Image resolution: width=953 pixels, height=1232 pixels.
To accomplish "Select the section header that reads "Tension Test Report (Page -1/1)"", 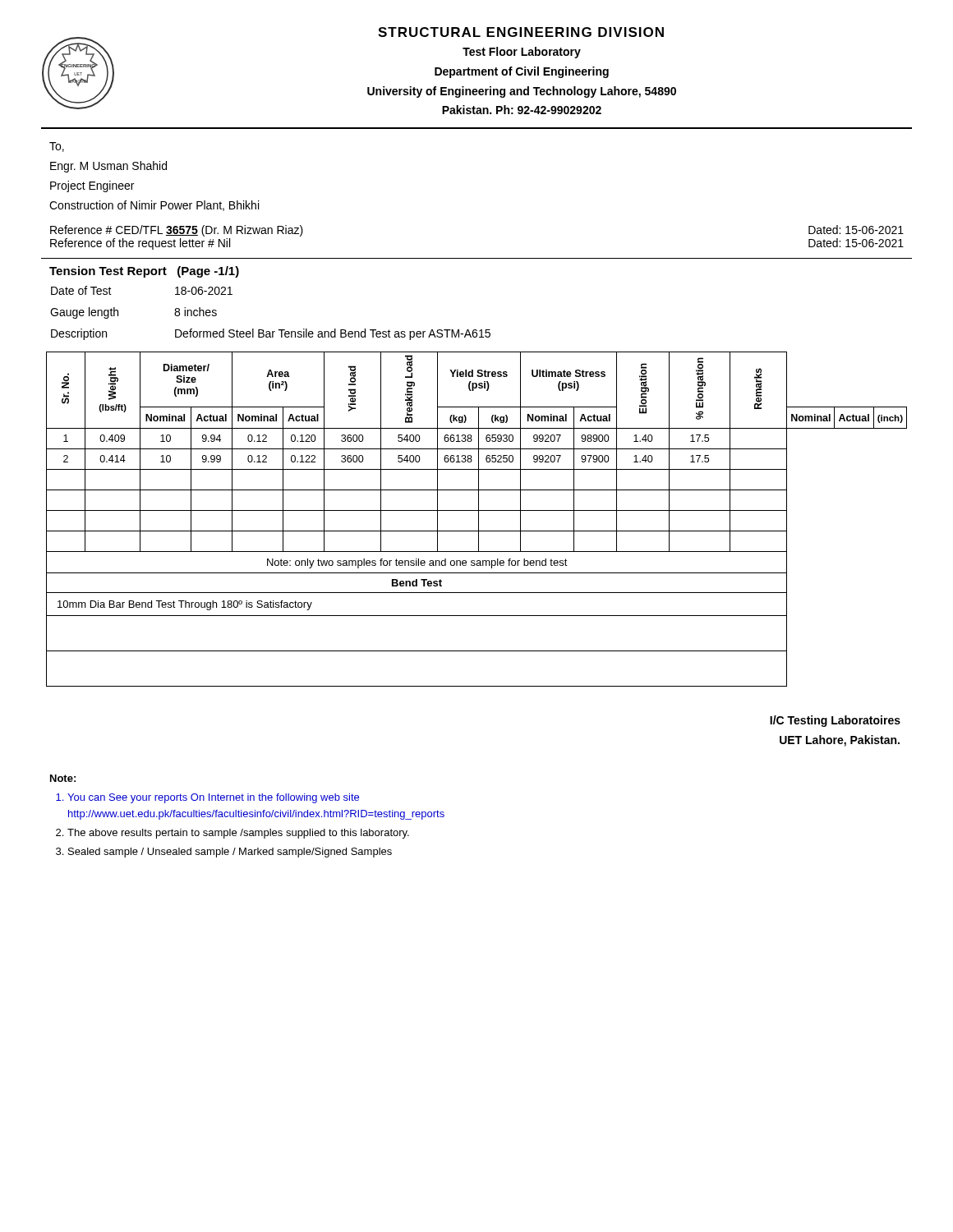I will coord(144,271).
